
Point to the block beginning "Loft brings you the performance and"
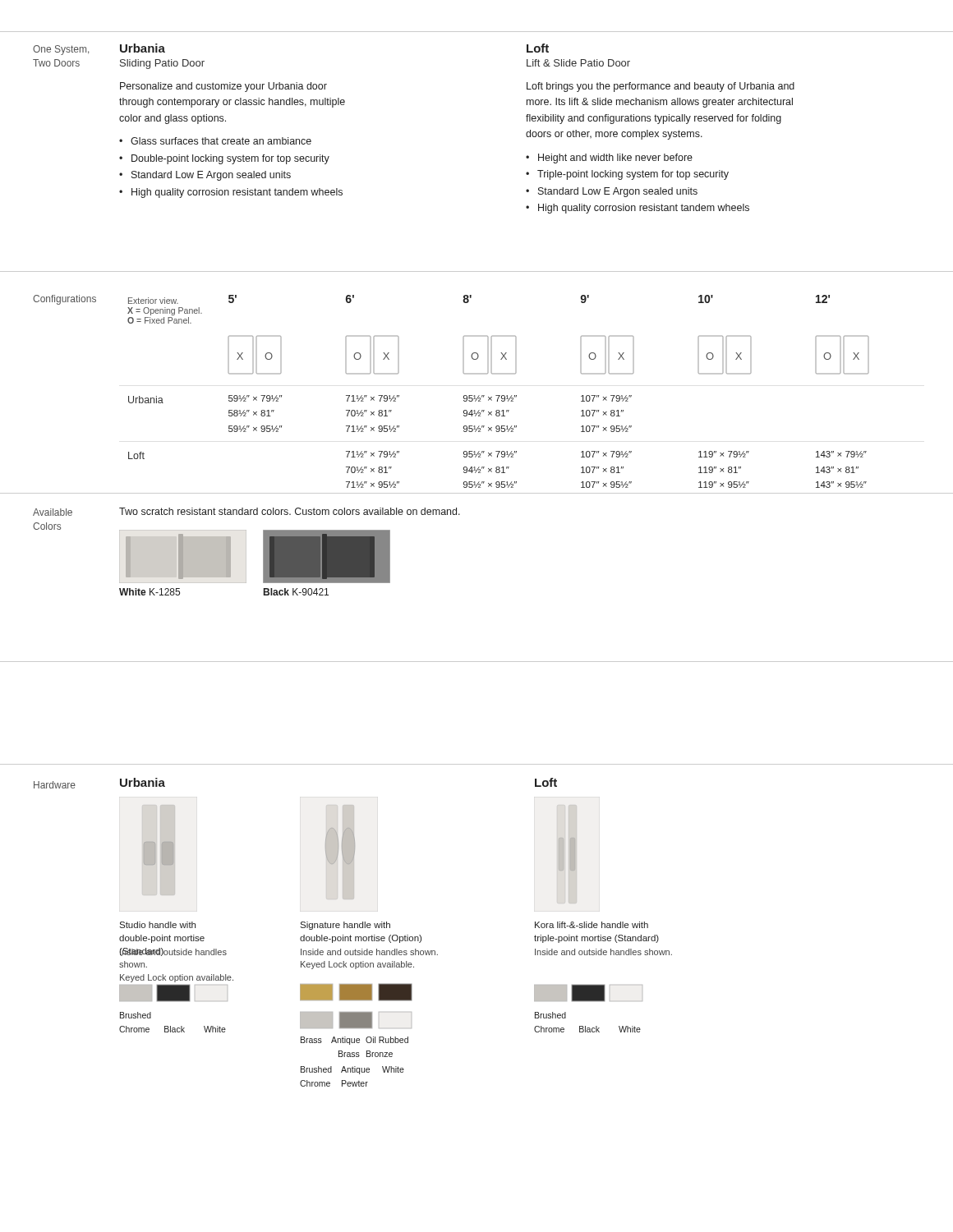(660, 110)
